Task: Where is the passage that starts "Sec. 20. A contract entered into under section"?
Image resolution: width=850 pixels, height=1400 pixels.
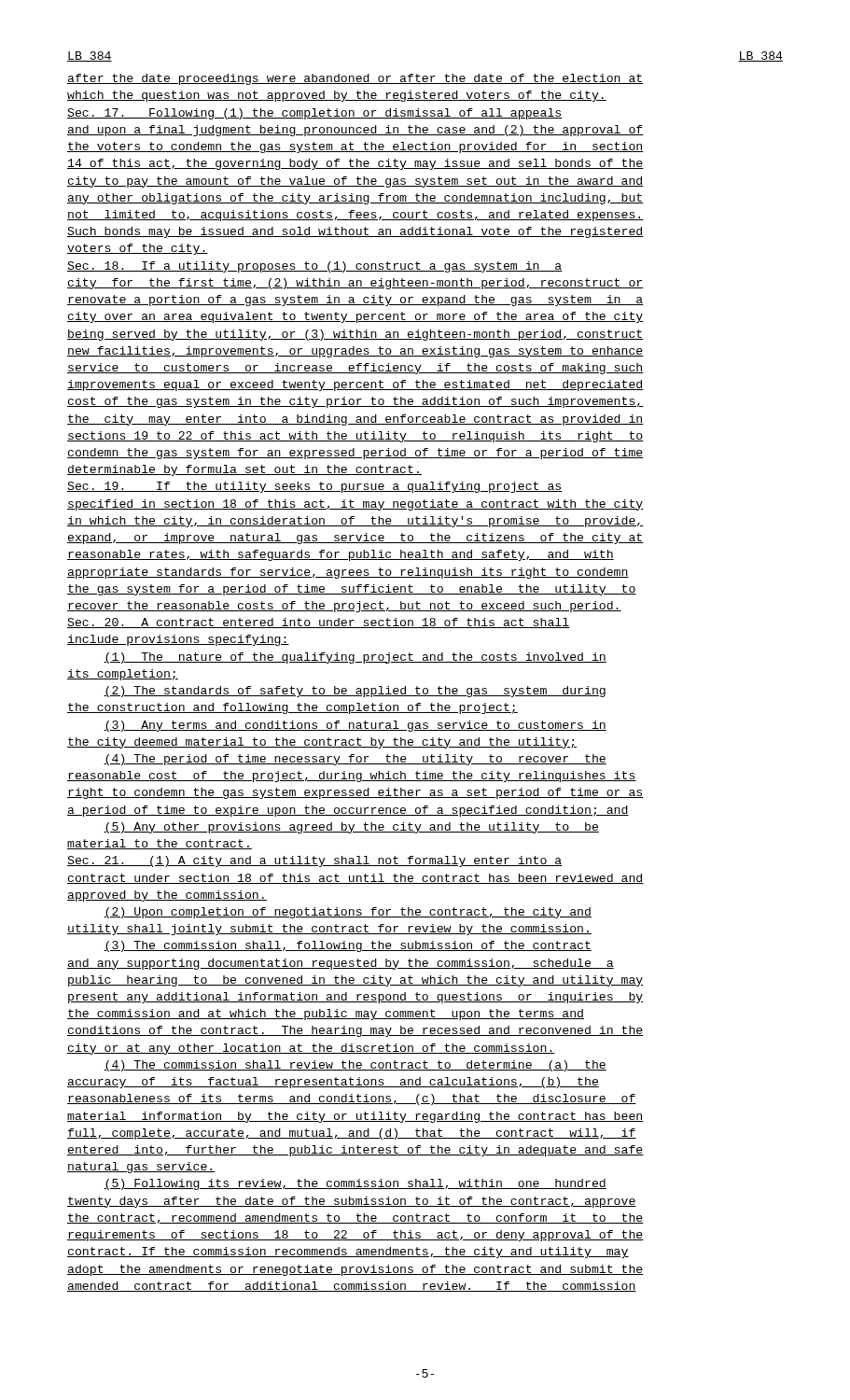Action: [425, 632]
